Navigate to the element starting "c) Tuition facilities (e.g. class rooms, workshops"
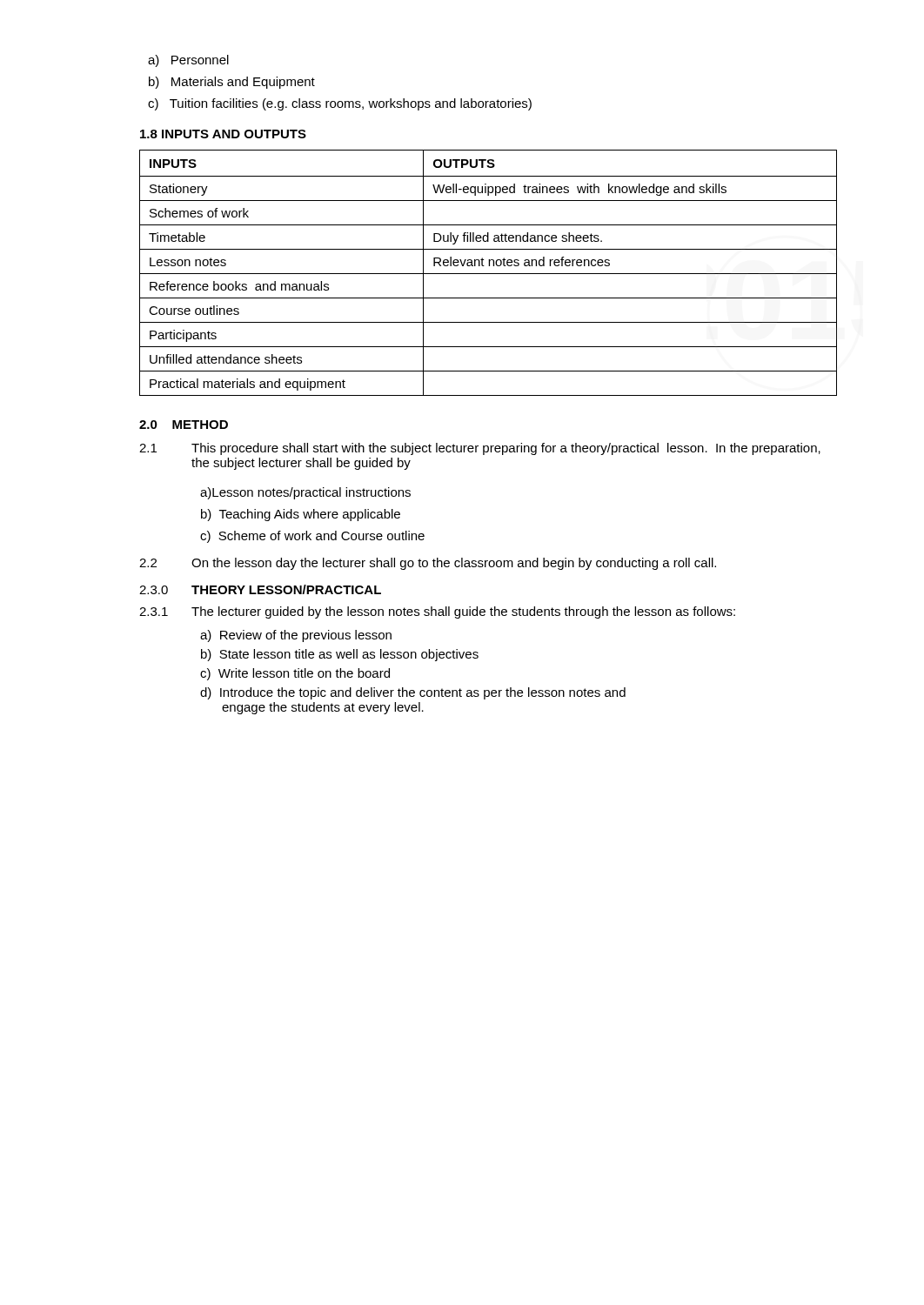 pos(340,103)
